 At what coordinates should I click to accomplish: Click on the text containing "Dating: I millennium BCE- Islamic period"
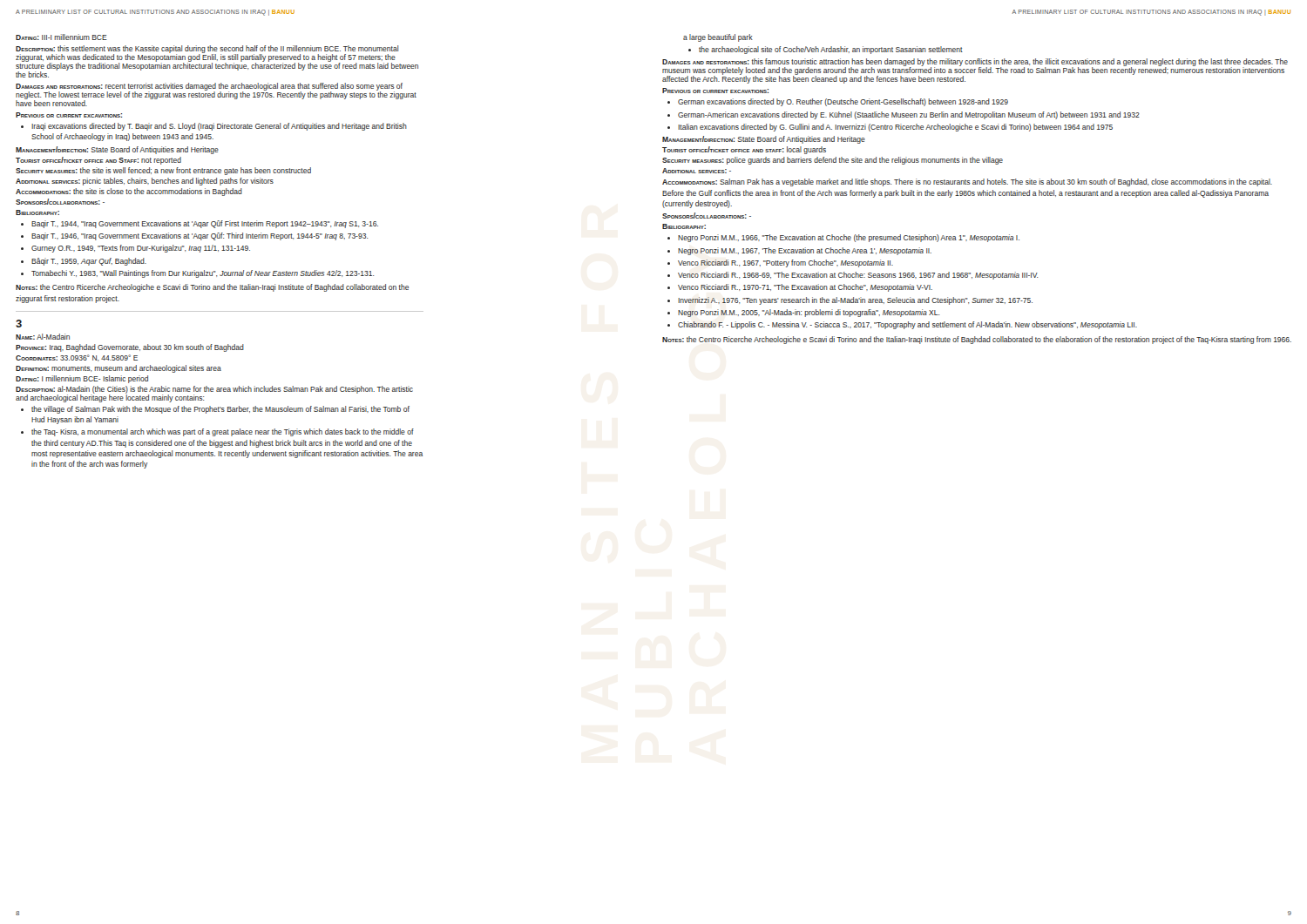[x=82, y=379]
